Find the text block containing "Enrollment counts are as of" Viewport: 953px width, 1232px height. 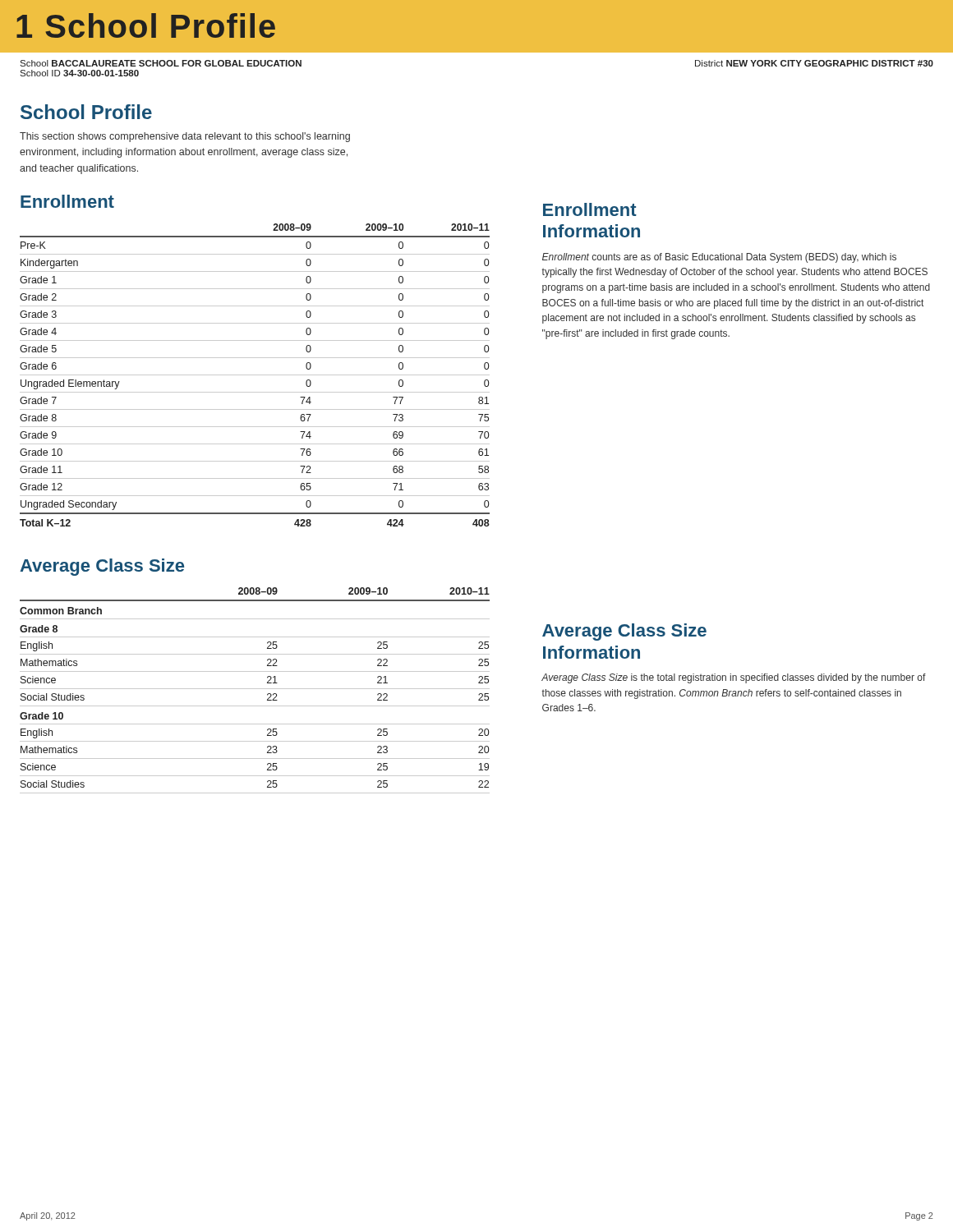tap(736, 295)
